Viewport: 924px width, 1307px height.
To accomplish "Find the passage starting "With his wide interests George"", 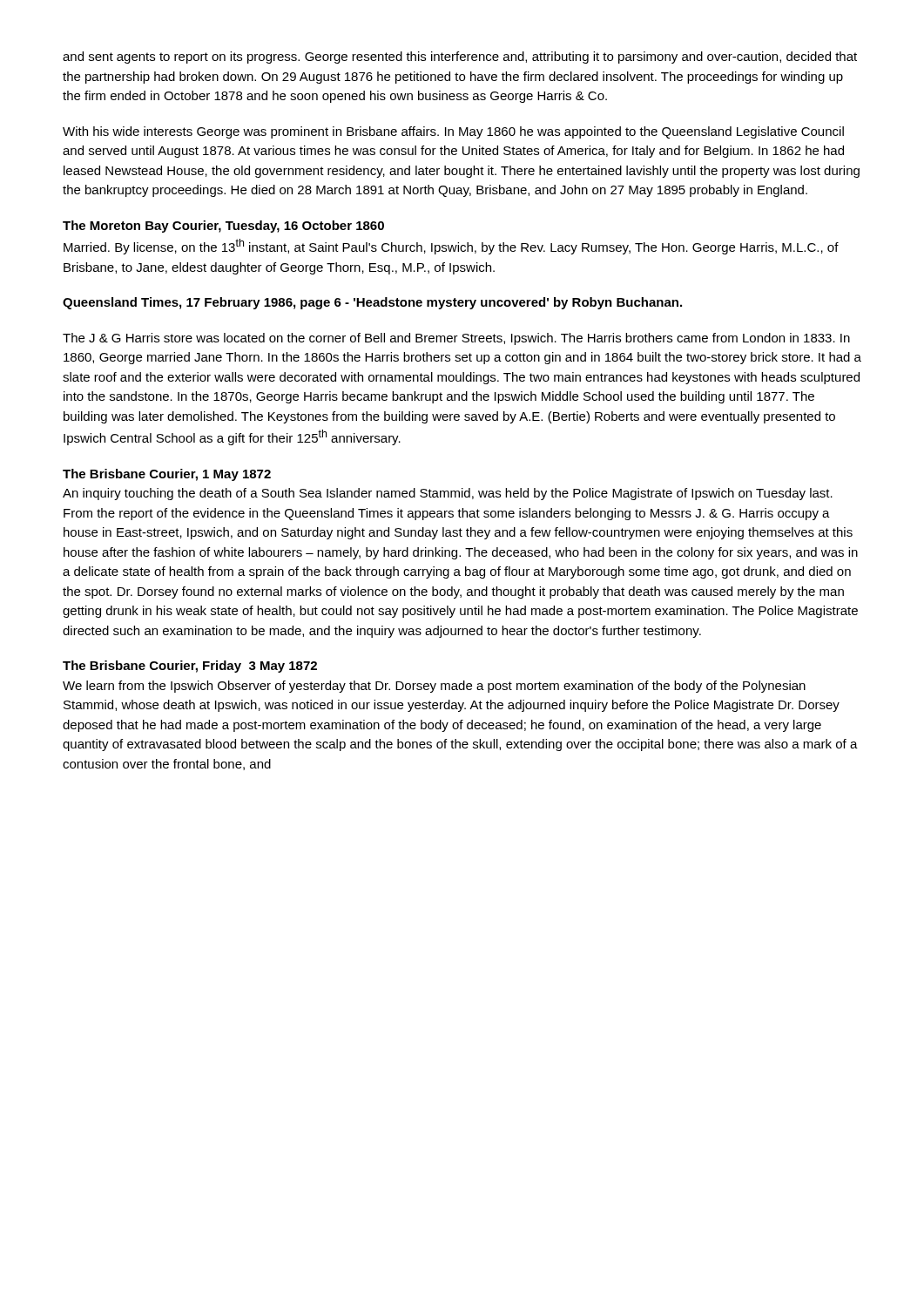I will pos(462,161).
